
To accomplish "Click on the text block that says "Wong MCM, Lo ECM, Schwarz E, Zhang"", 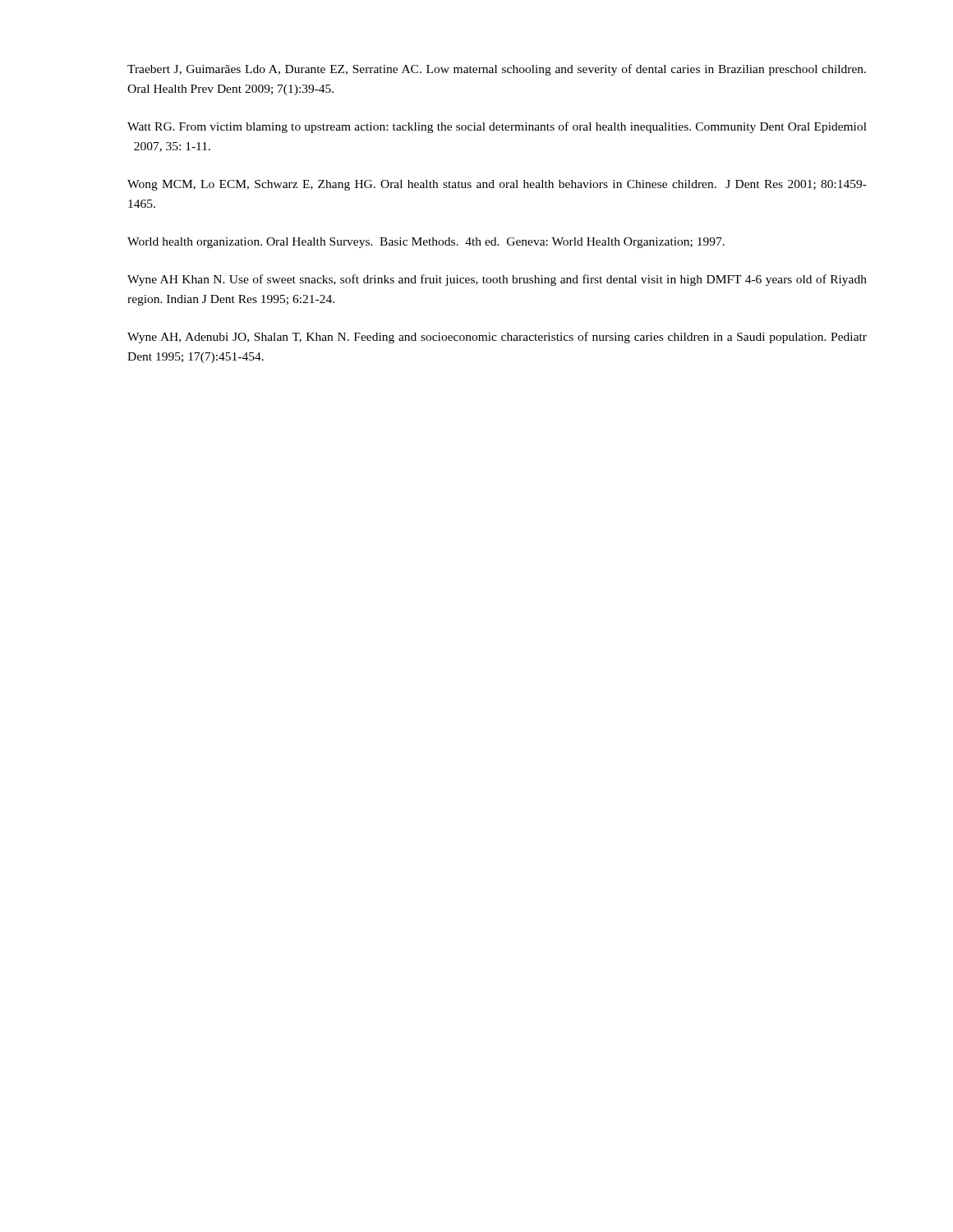I will coord(497,193).
